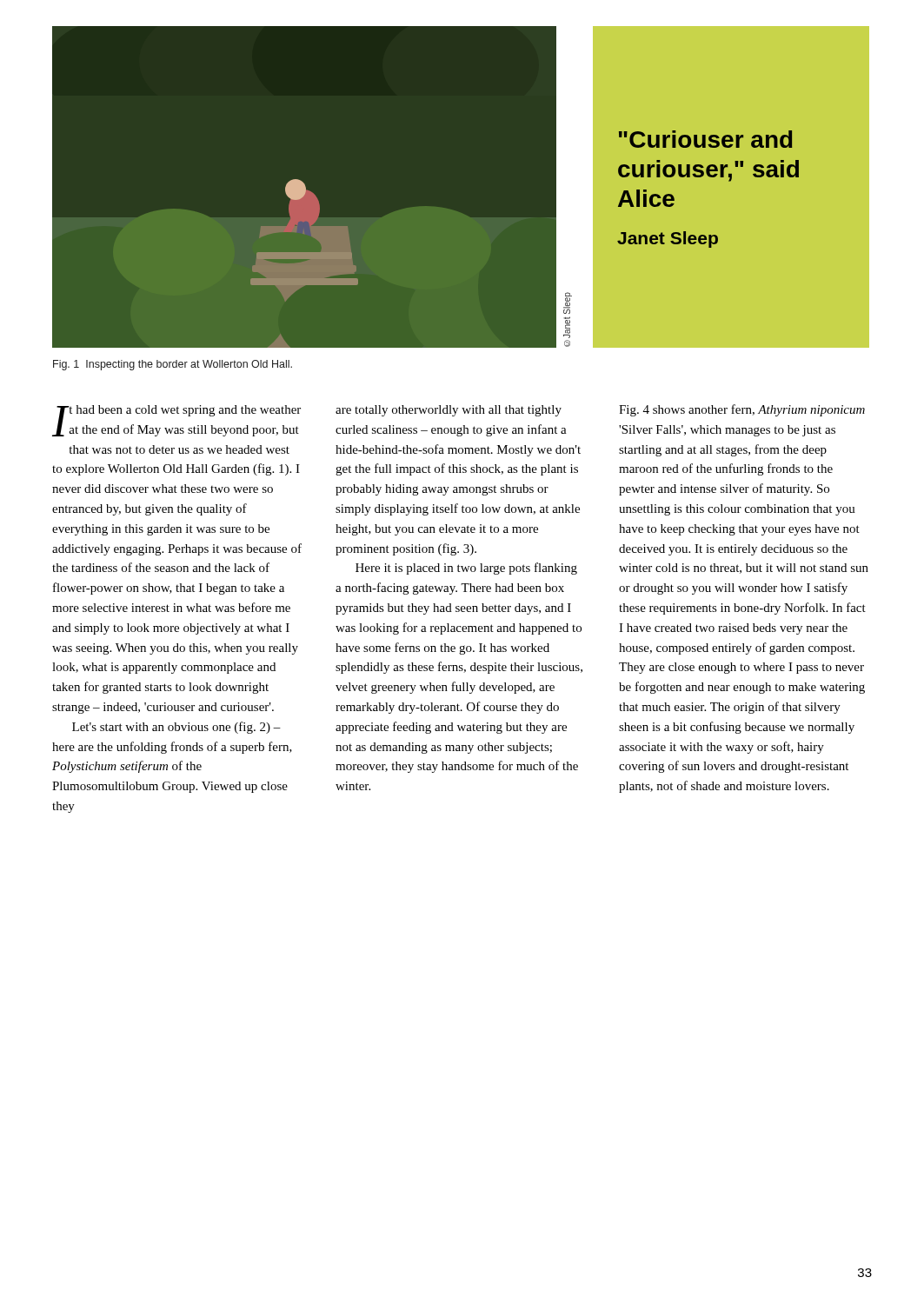924x1304 pixels.
Task: Locate the photo
Action: (x=304, y=187)
